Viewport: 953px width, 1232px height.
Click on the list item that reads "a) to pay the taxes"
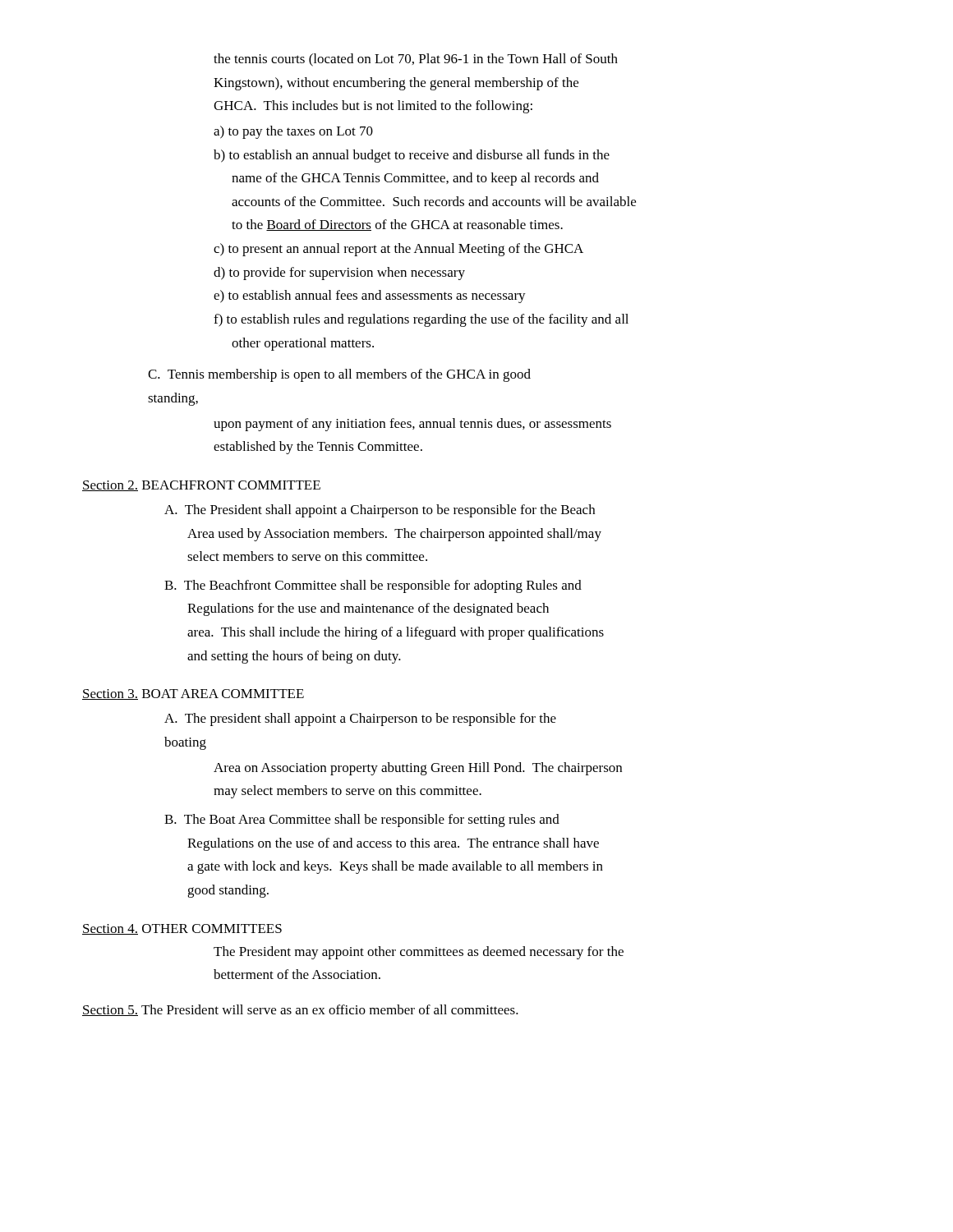(x=293, y=132)
